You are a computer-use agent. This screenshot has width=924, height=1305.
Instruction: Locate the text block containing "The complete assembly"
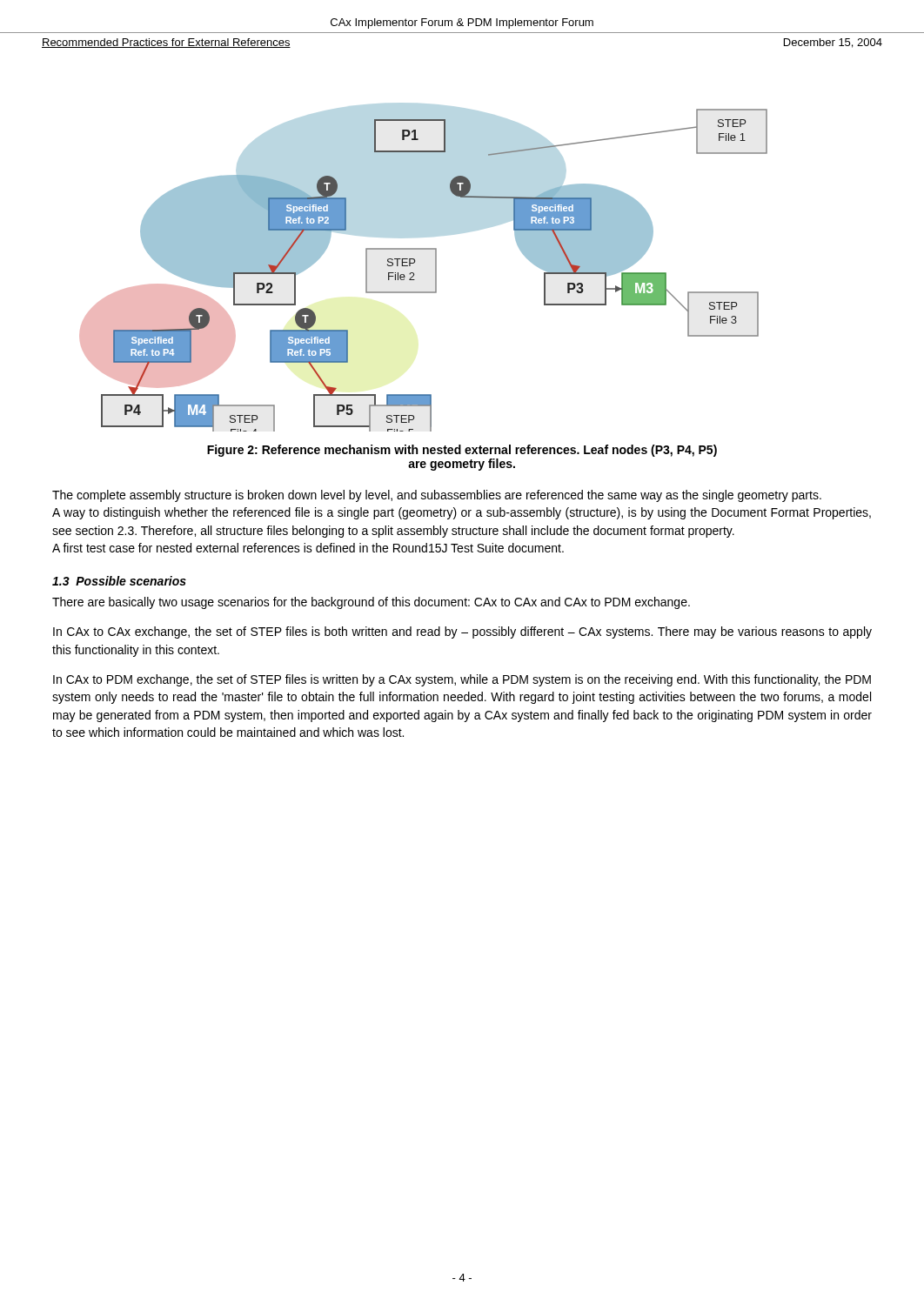(x=462, y=522)
